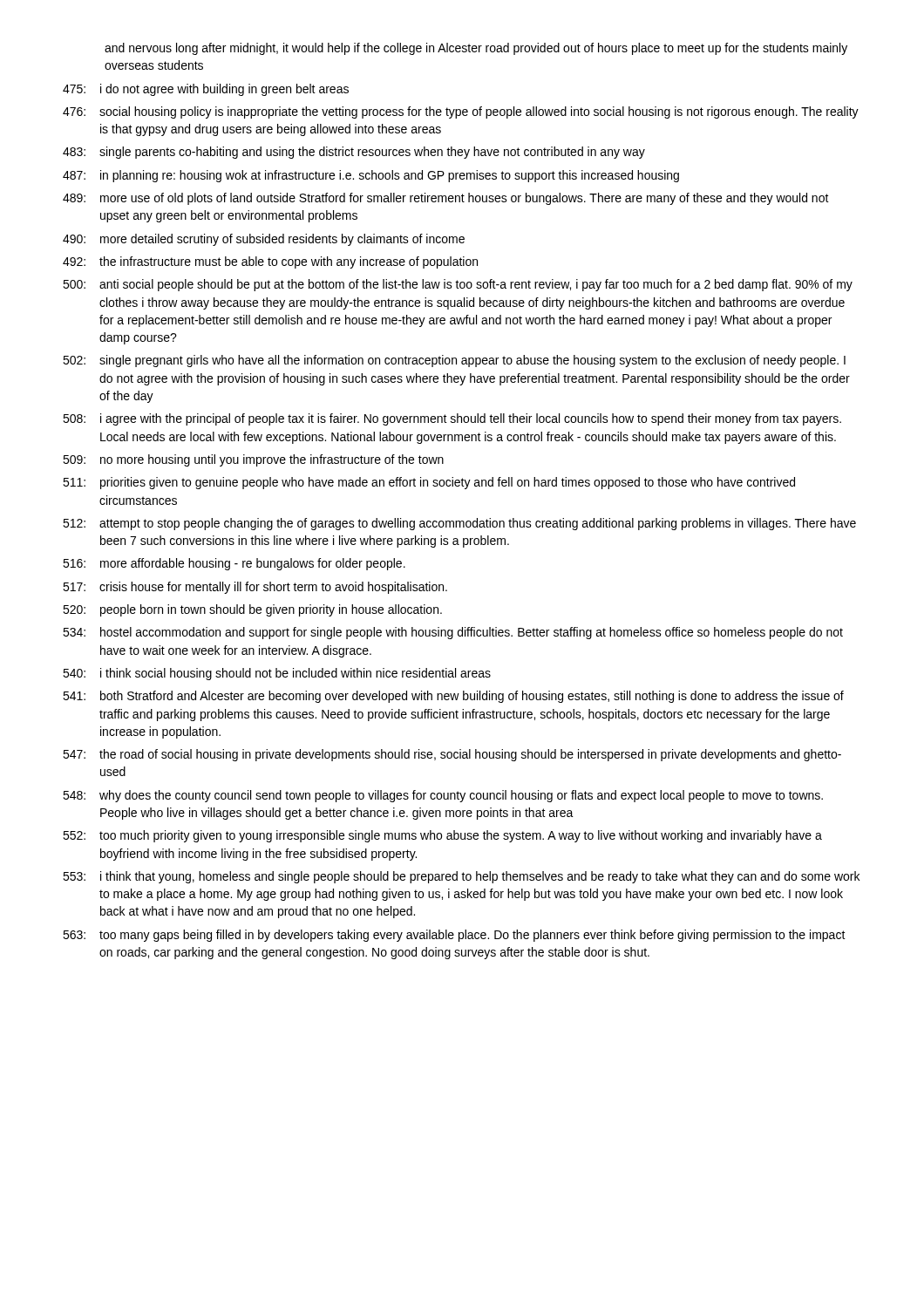
Task: Point to the block beginning "502: single pregnant girls who"
Action: click(x=462, y=378)
